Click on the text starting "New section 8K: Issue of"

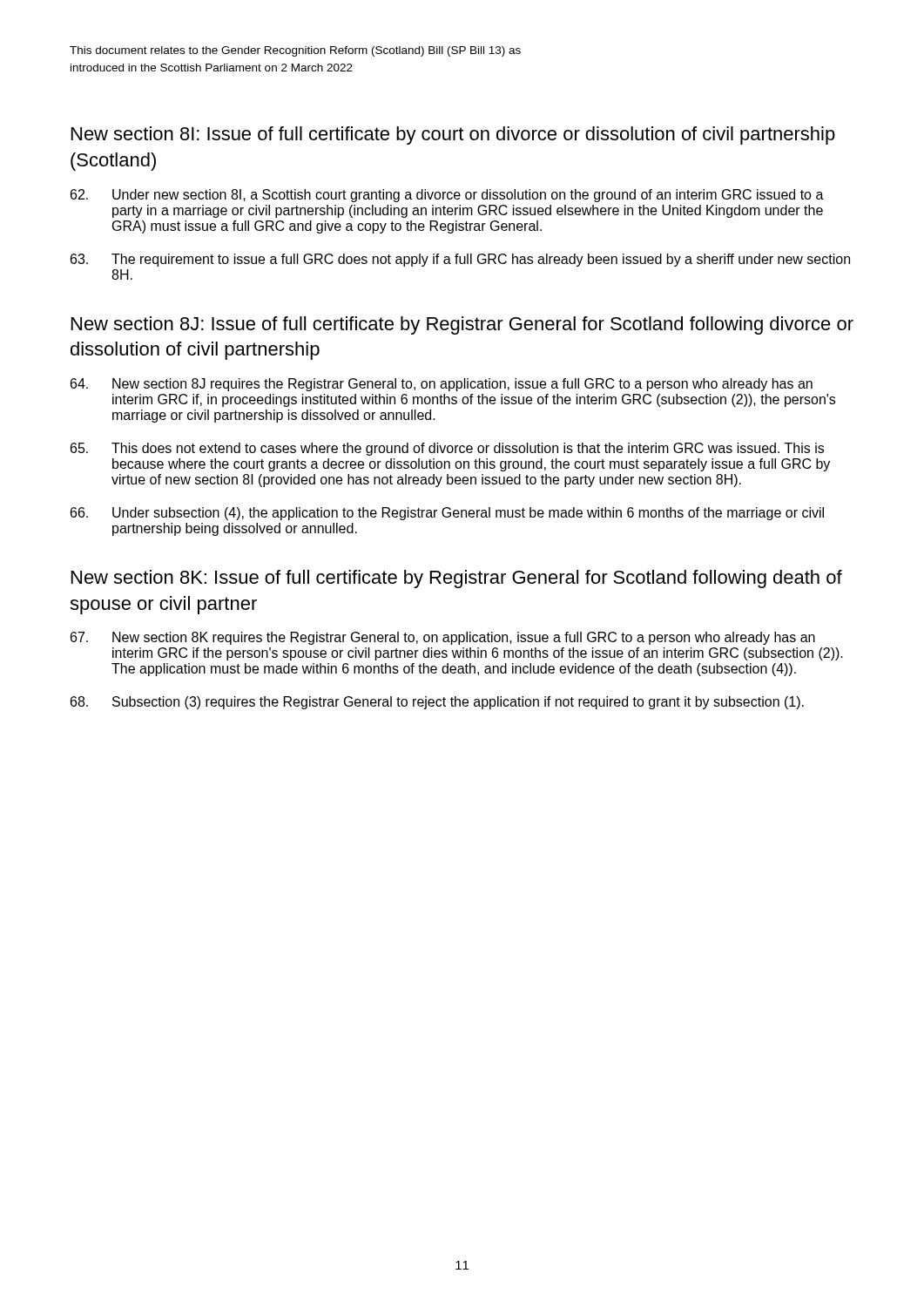click(x=456, y=590)
